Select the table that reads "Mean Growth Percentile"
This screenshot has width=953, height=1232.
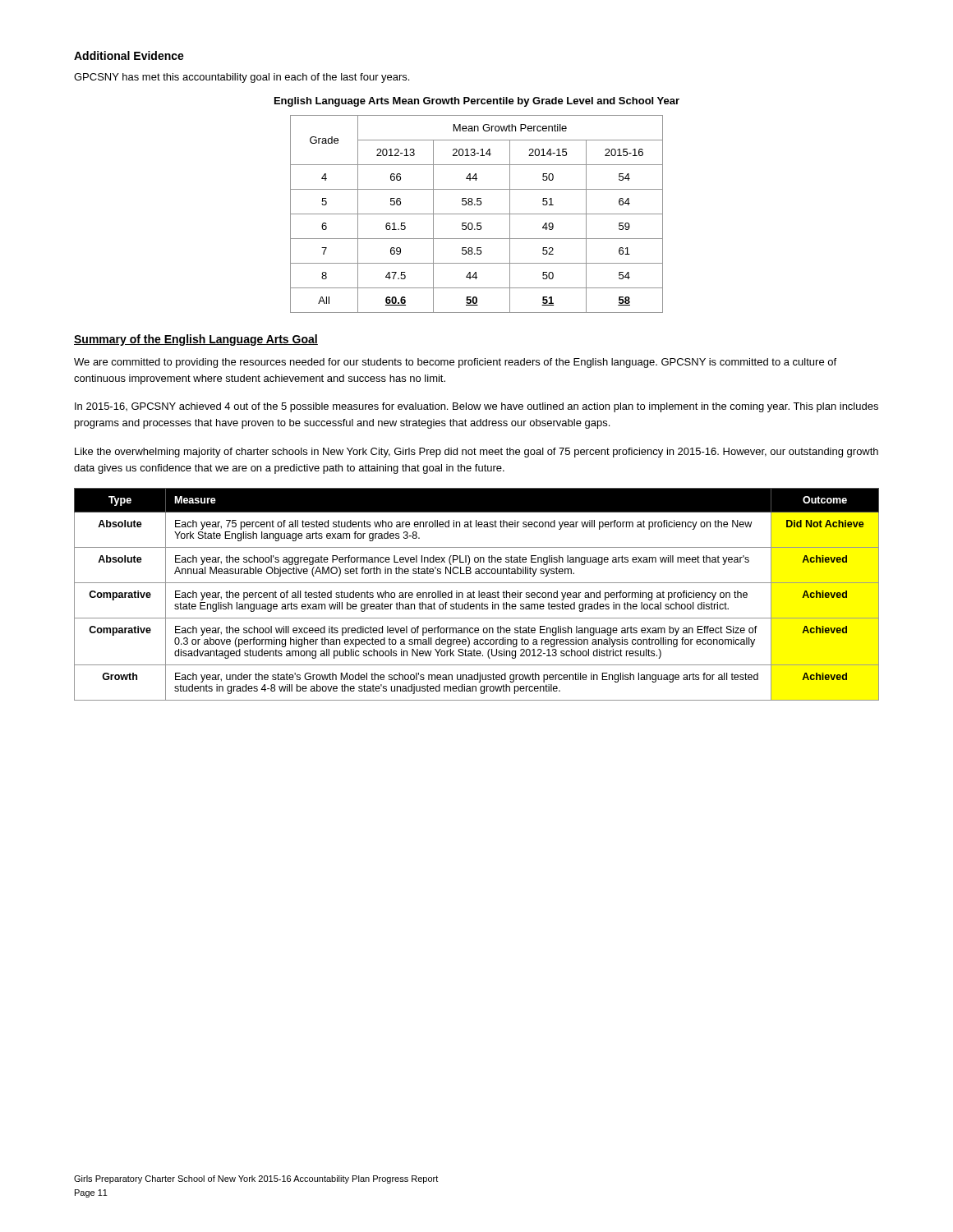pyautogui.click(x=476, y=214)
